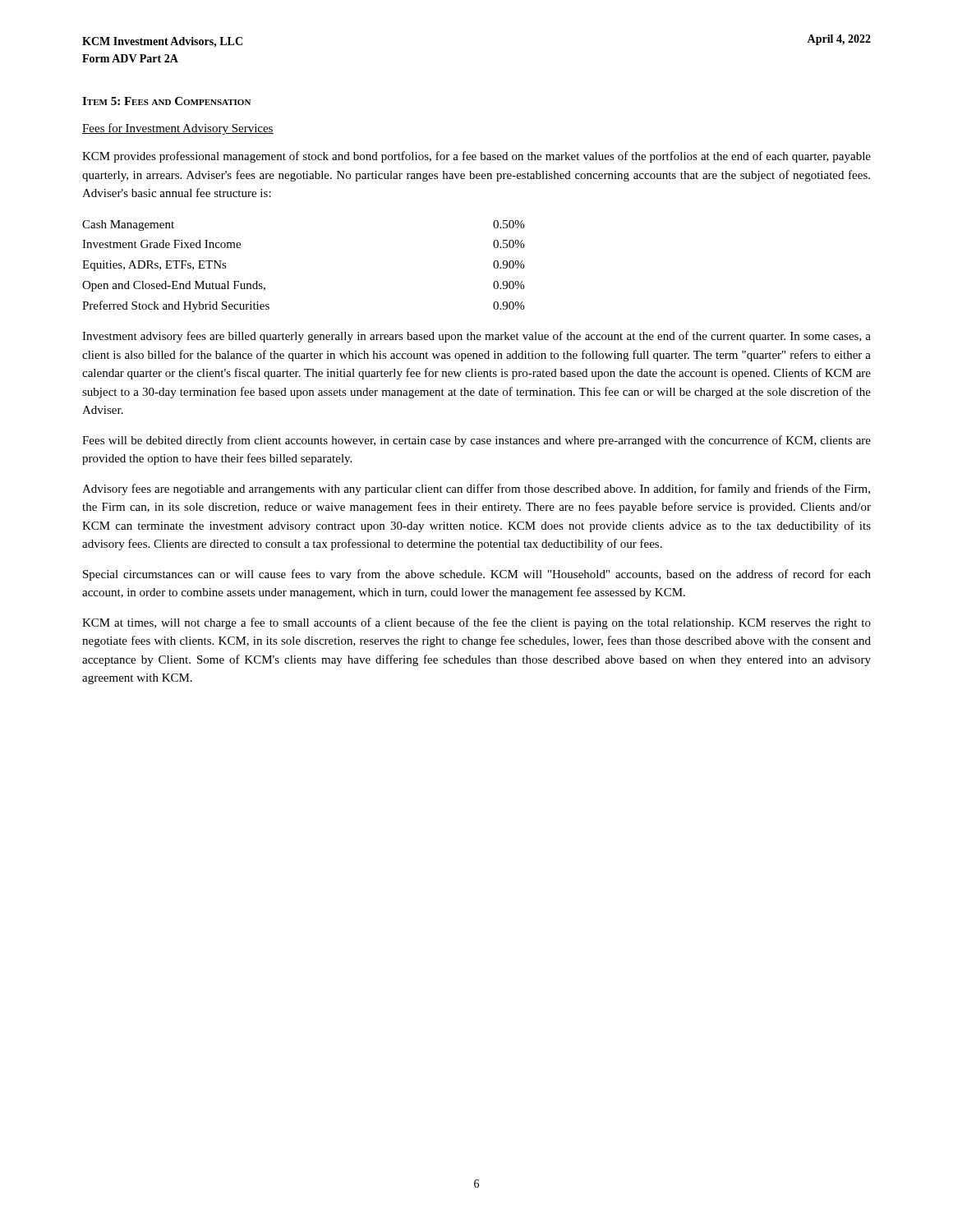Click on the element starting "Special circumstances can or will cause fees to"
953x1232 pixels.
coord(476,583)
